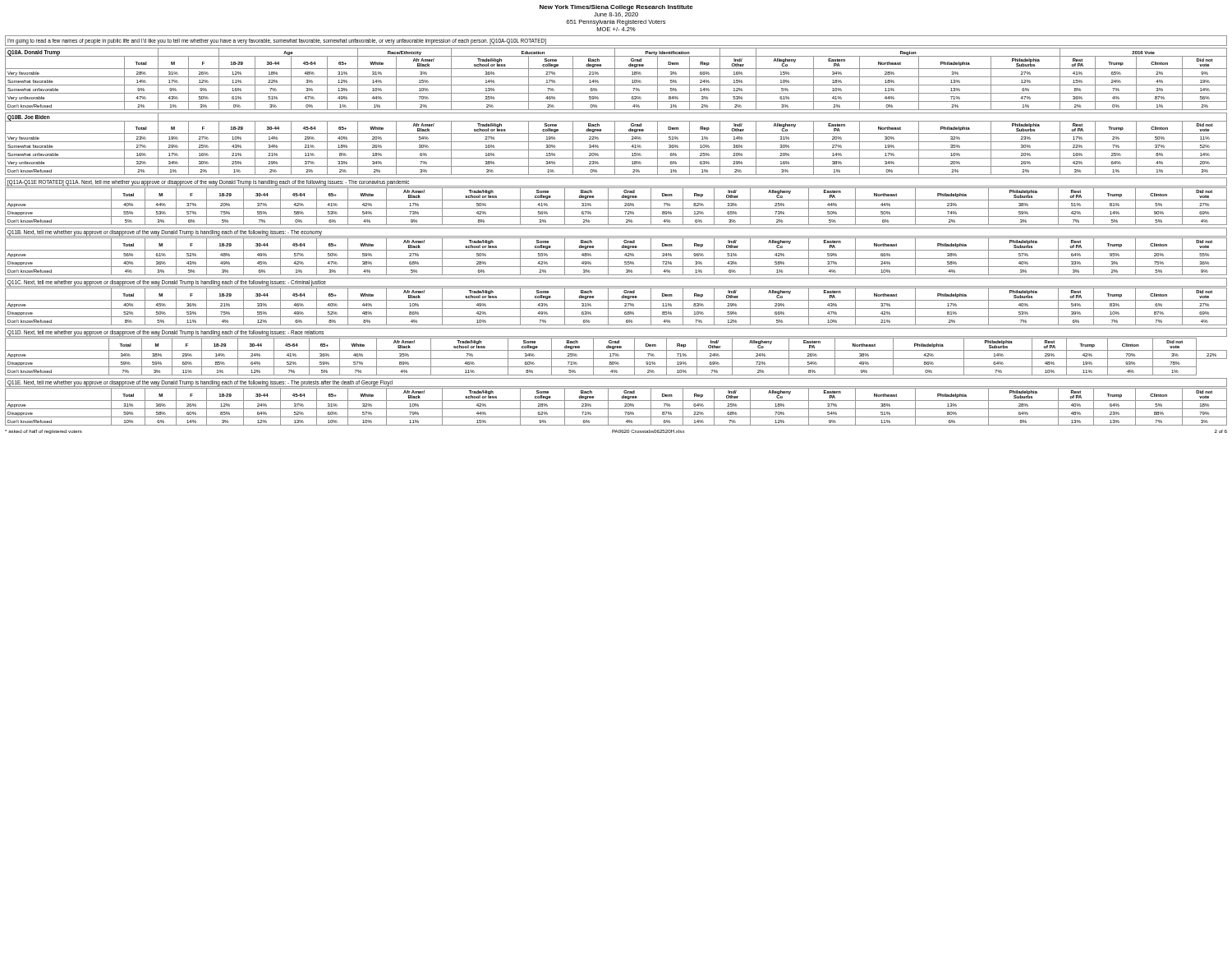1232x953 pixels.
Task: Point to the text starting "Q11B. Next, tell me whether you approve"
Action: pos(165,232)
